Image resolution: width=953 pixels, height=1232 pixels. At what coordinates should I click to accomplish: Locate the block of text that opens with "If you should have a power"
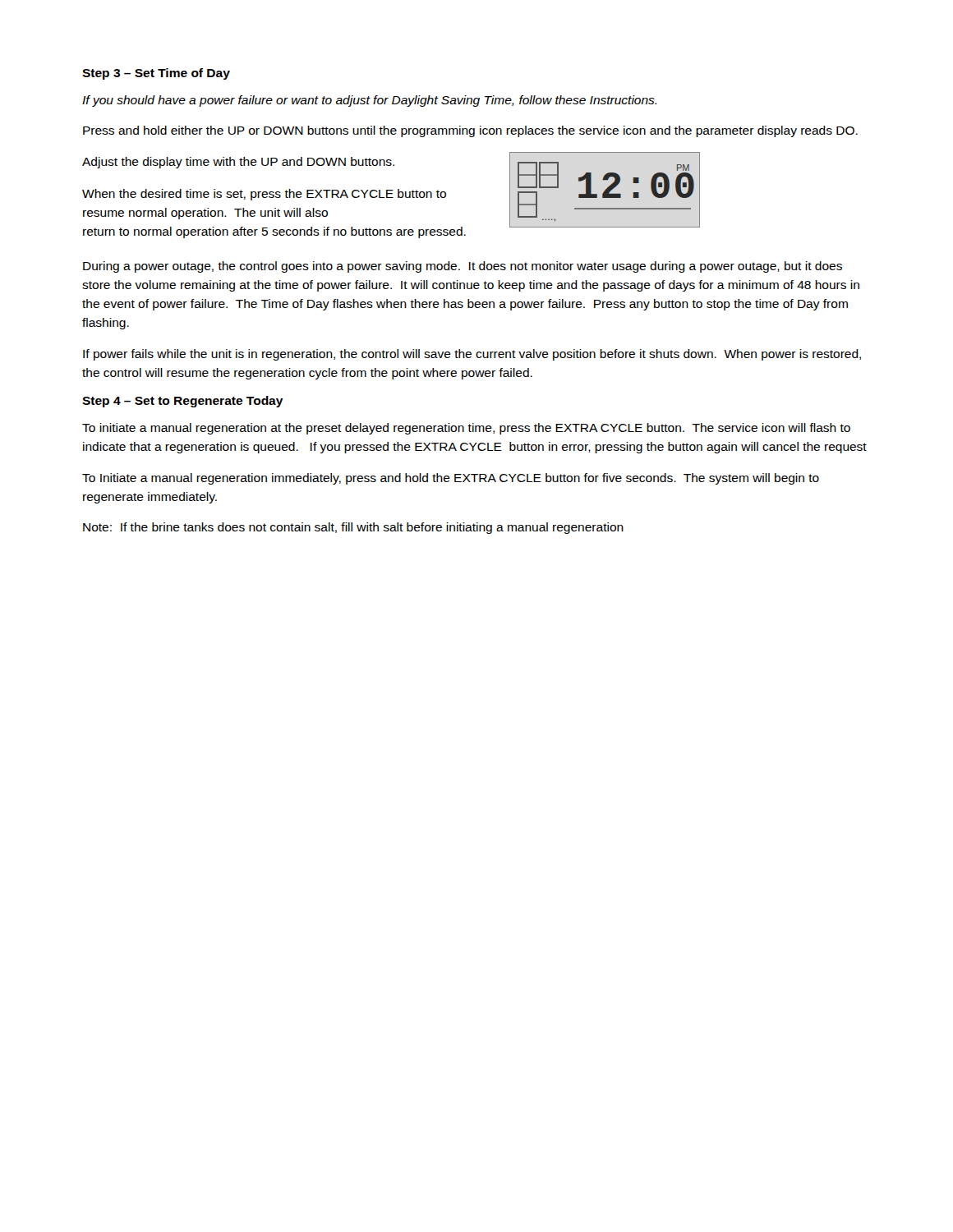[370, 100]
